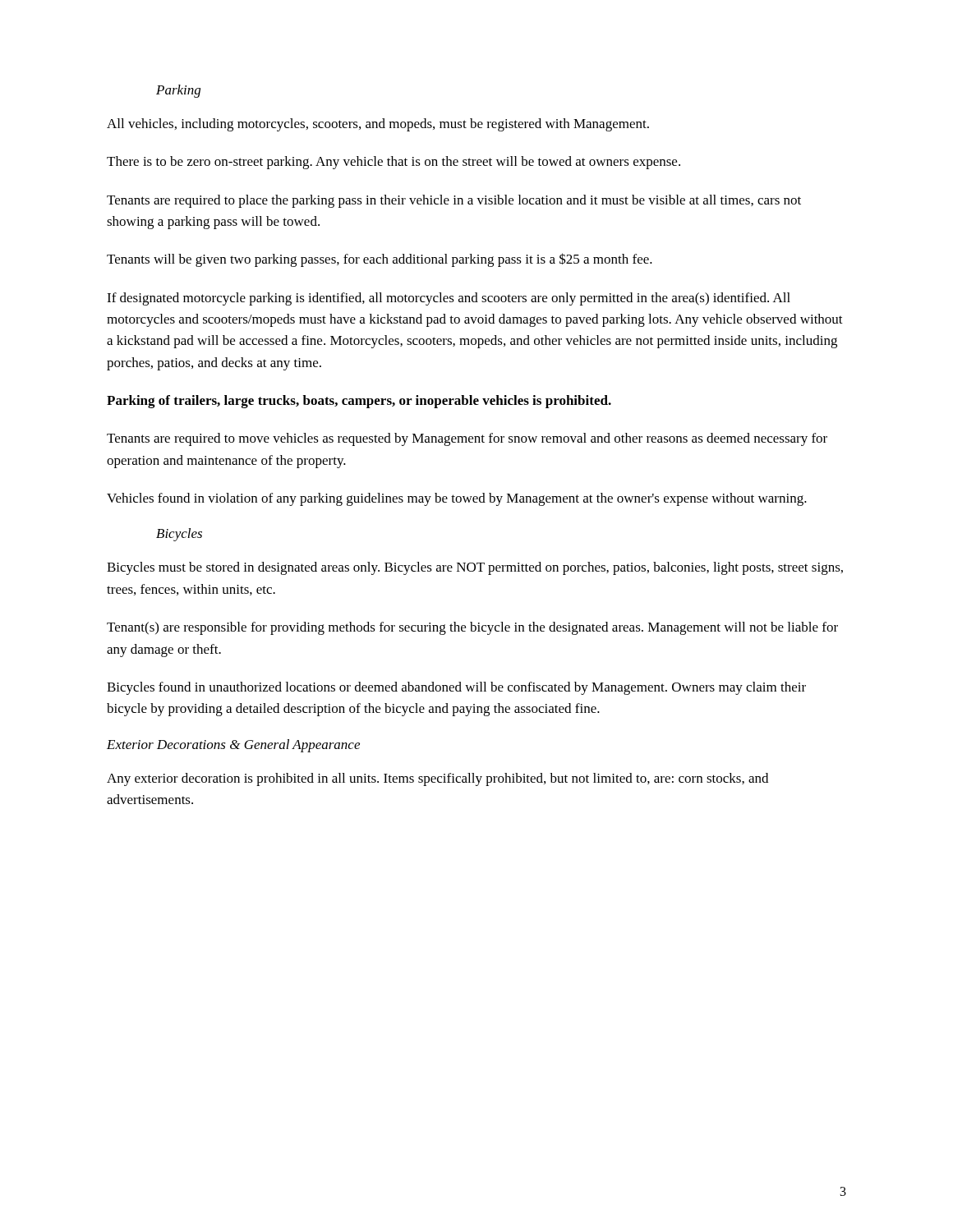Navigate to the block starting "Tenants will be"
Screen dimensions: 1232x953
point(380,259)
